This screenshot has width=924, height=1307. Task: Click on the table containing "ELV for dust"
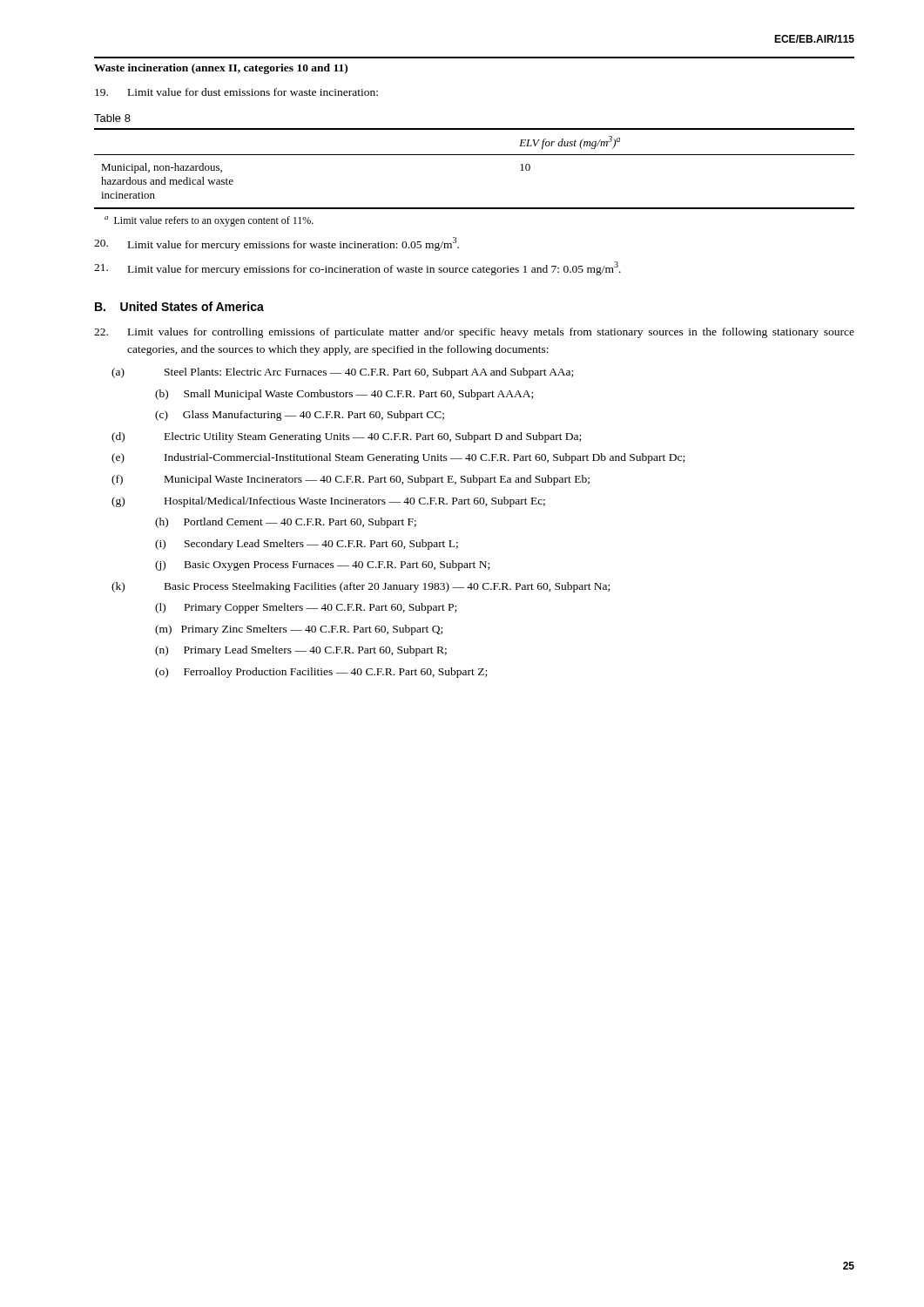tap(474, 168)
